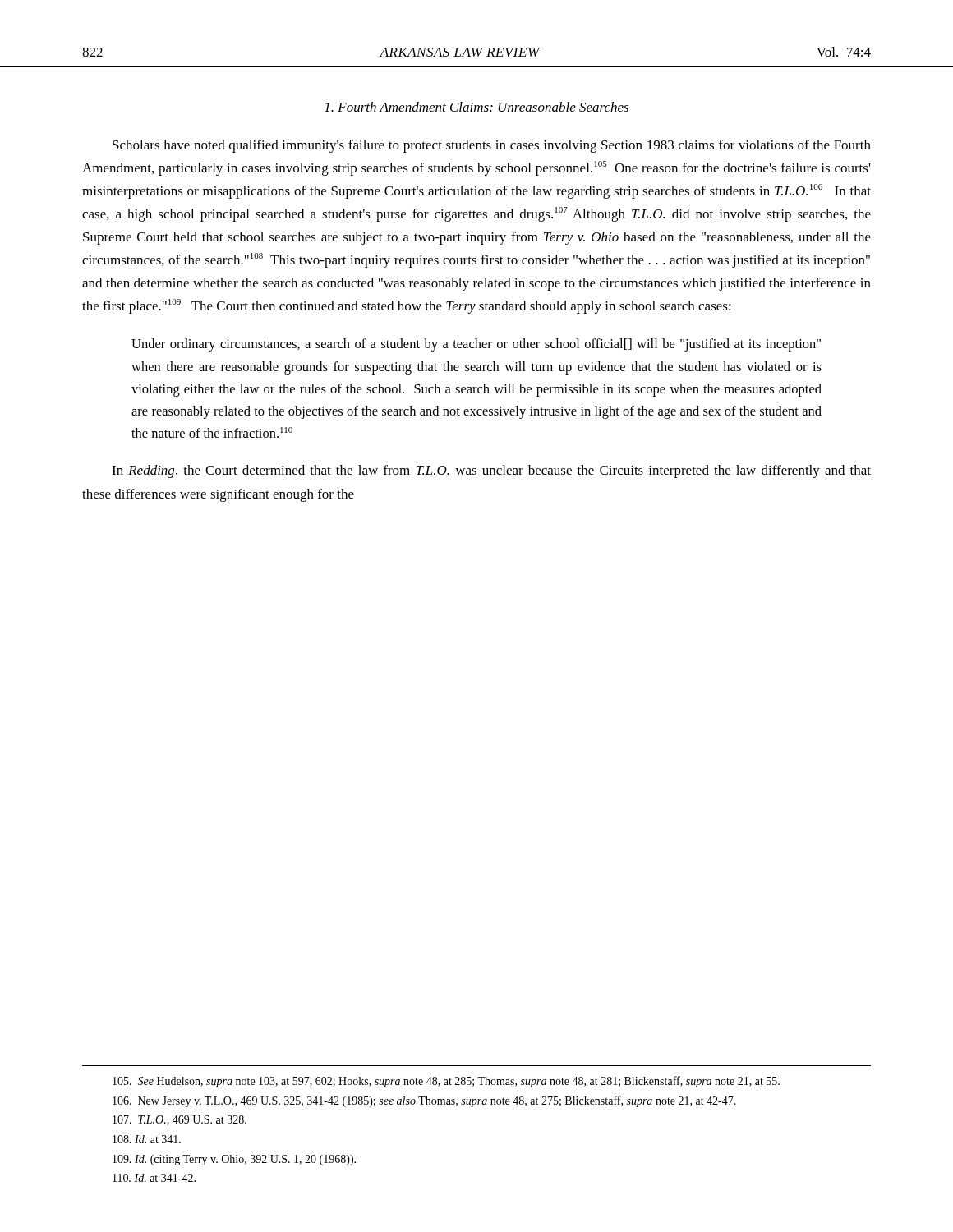953x1232 pixels.
Task: Find the footnote with the text "Id. at 341-42."
Action: click(154, 1178)
